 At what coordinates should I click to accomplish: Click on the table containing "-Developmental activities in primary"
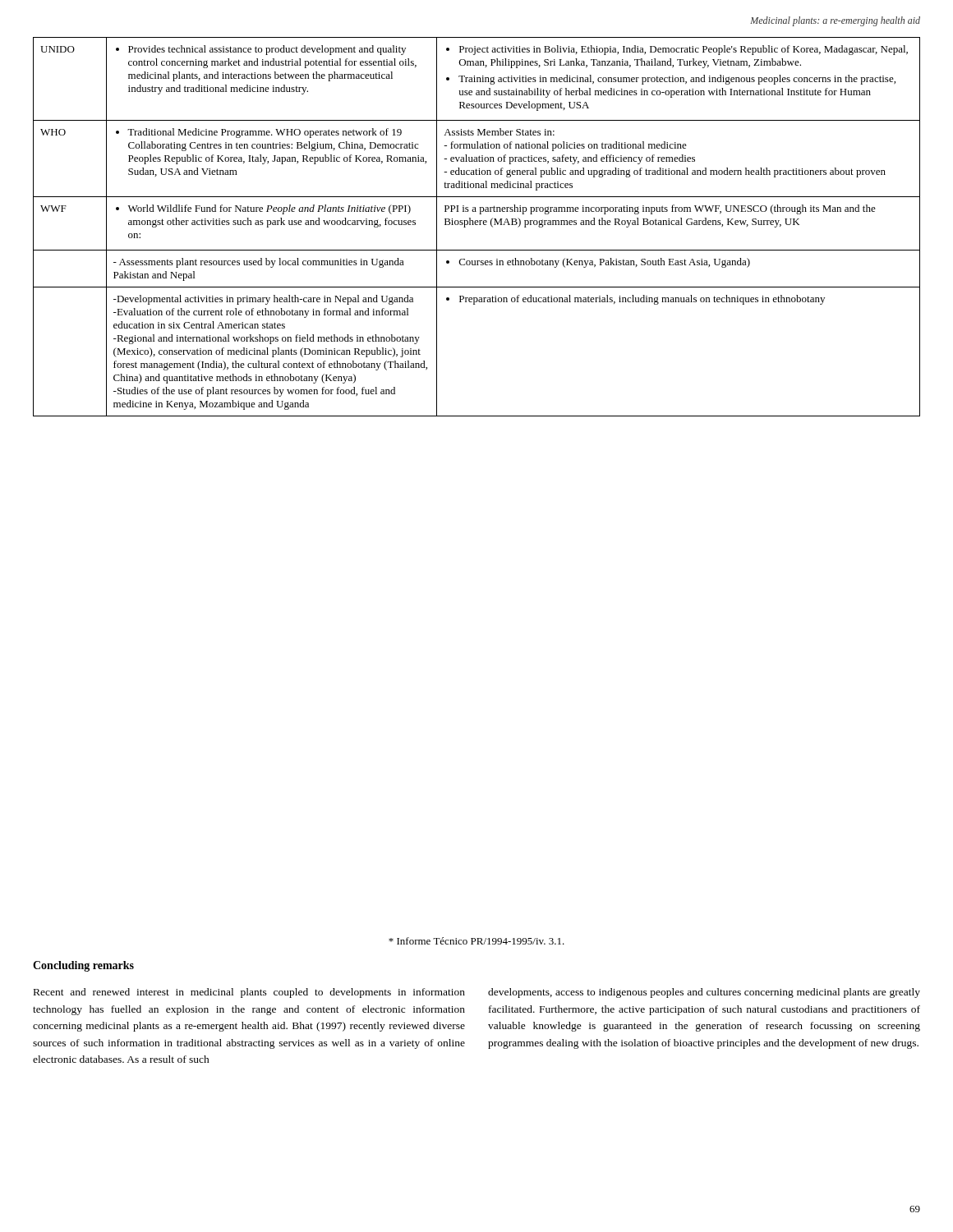click(x=476, y=227)
